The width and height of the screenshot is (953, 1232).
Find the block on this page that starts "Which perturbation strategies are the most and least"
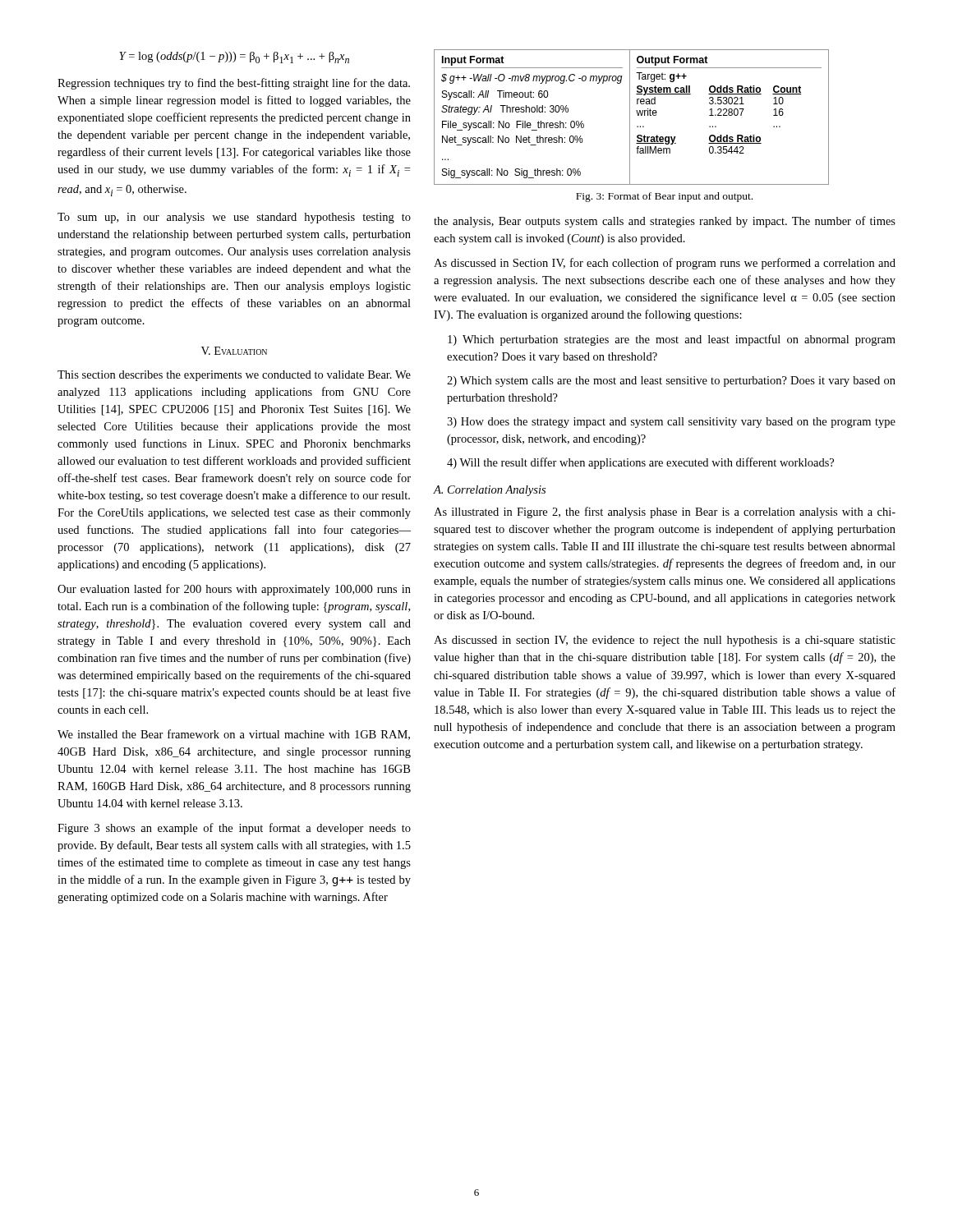671,348
